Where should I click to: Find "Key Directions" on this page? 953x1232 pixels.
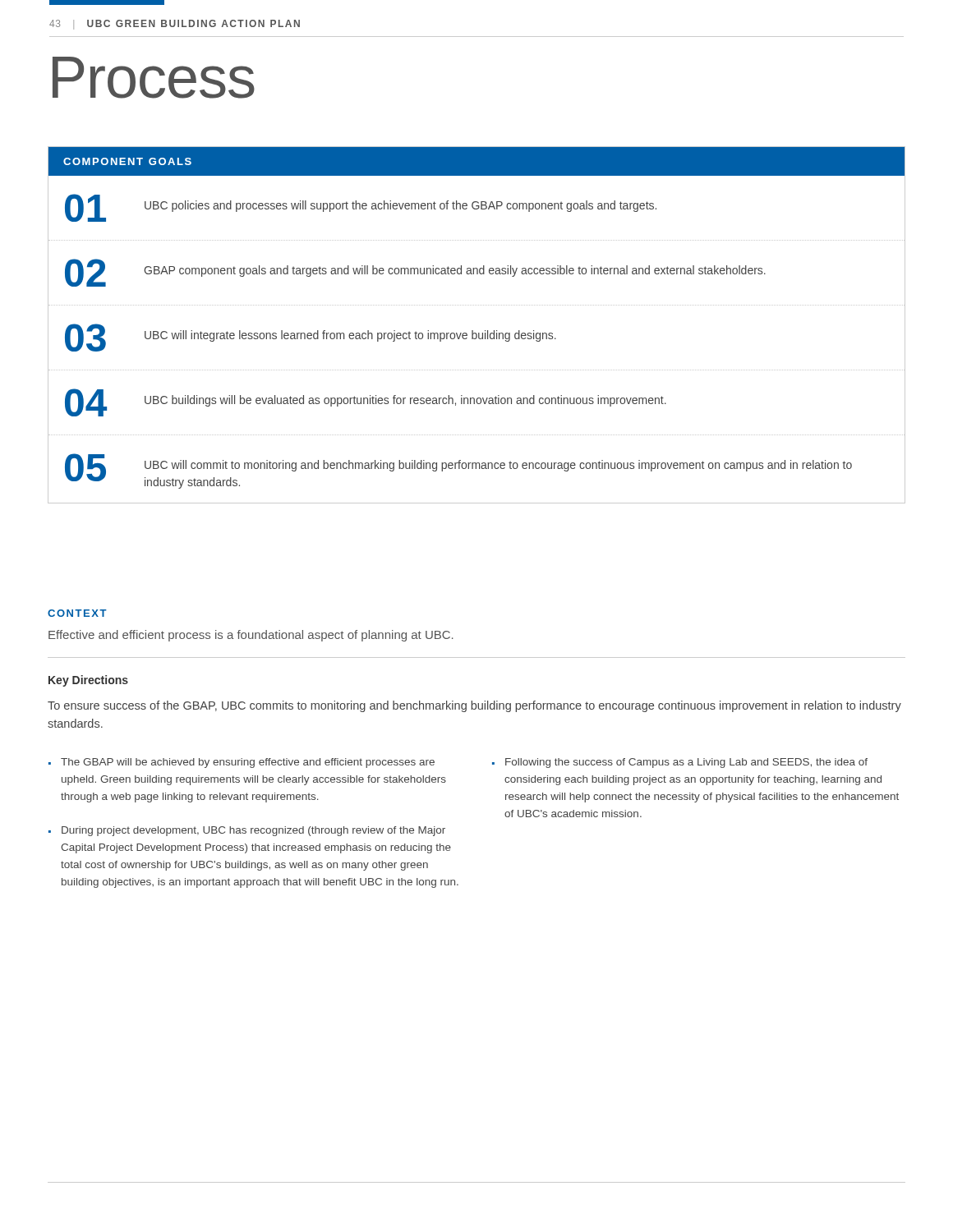pos(88,680)
